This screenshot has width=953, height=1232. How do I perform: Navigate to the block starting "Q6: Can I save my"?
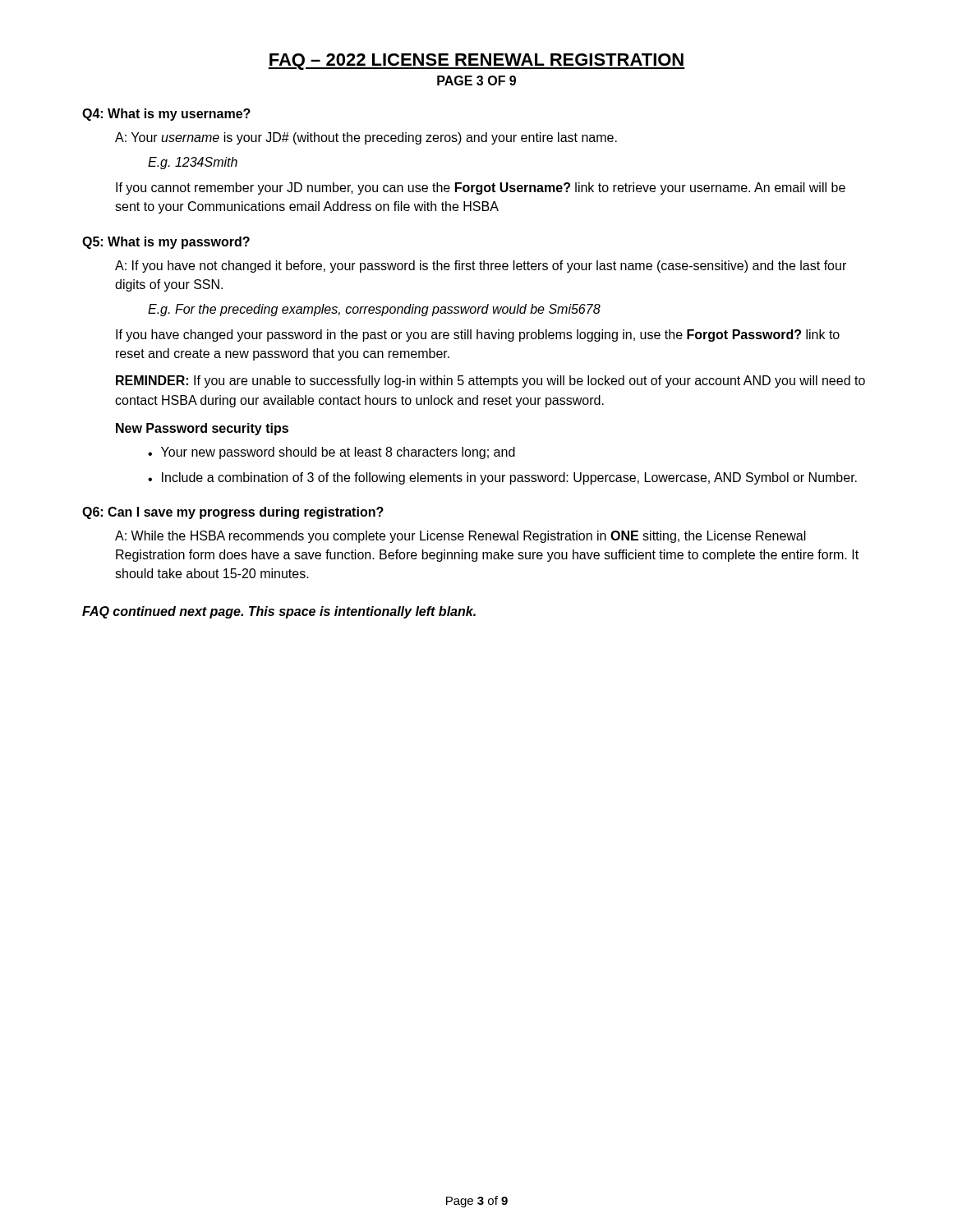[x=233, y=512]
